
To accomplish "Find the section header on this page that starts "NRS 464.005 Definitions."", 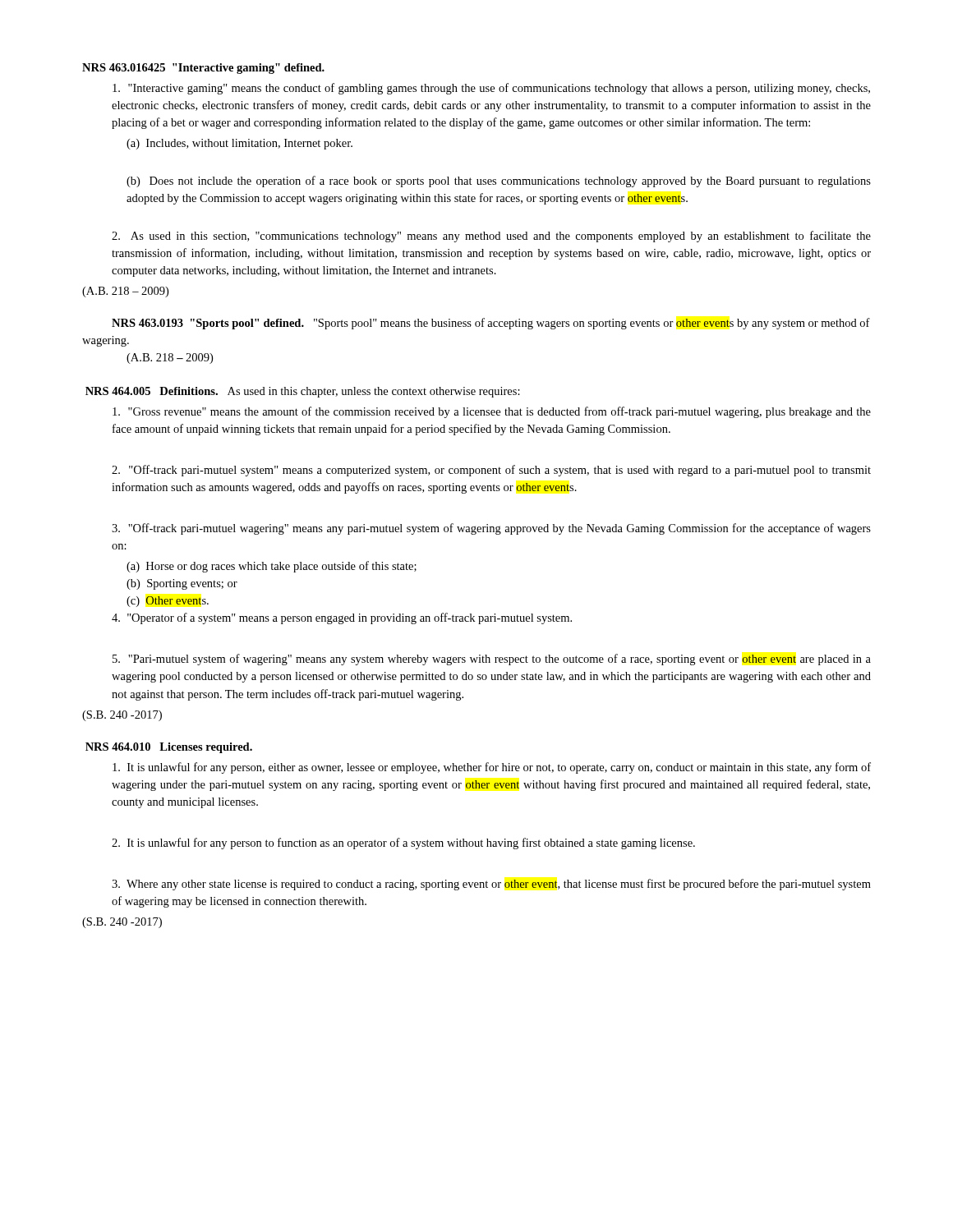I will coord(301,391).
